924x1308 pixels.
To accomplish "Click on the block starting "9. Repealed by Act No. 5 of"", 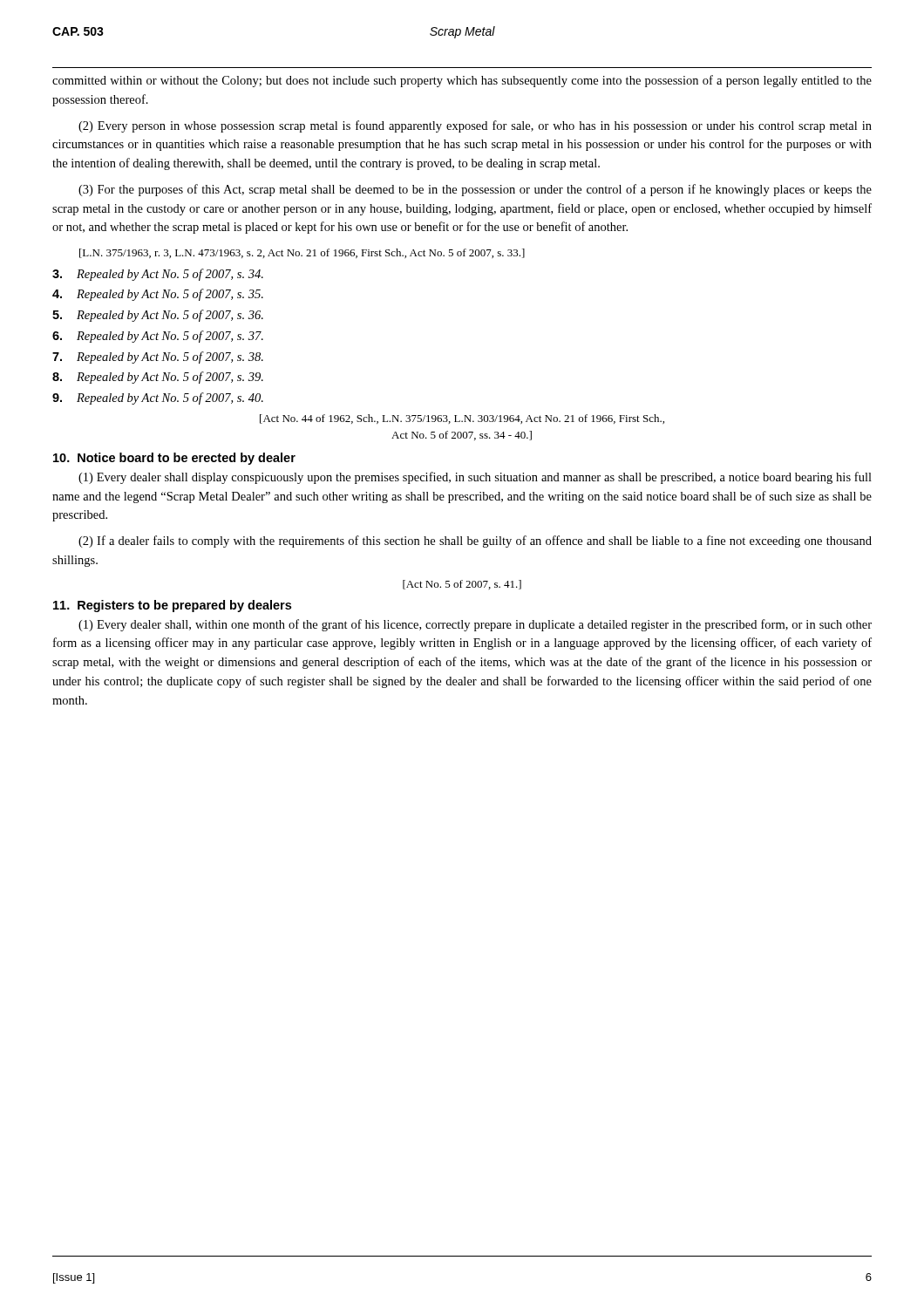I will point(158,398).
